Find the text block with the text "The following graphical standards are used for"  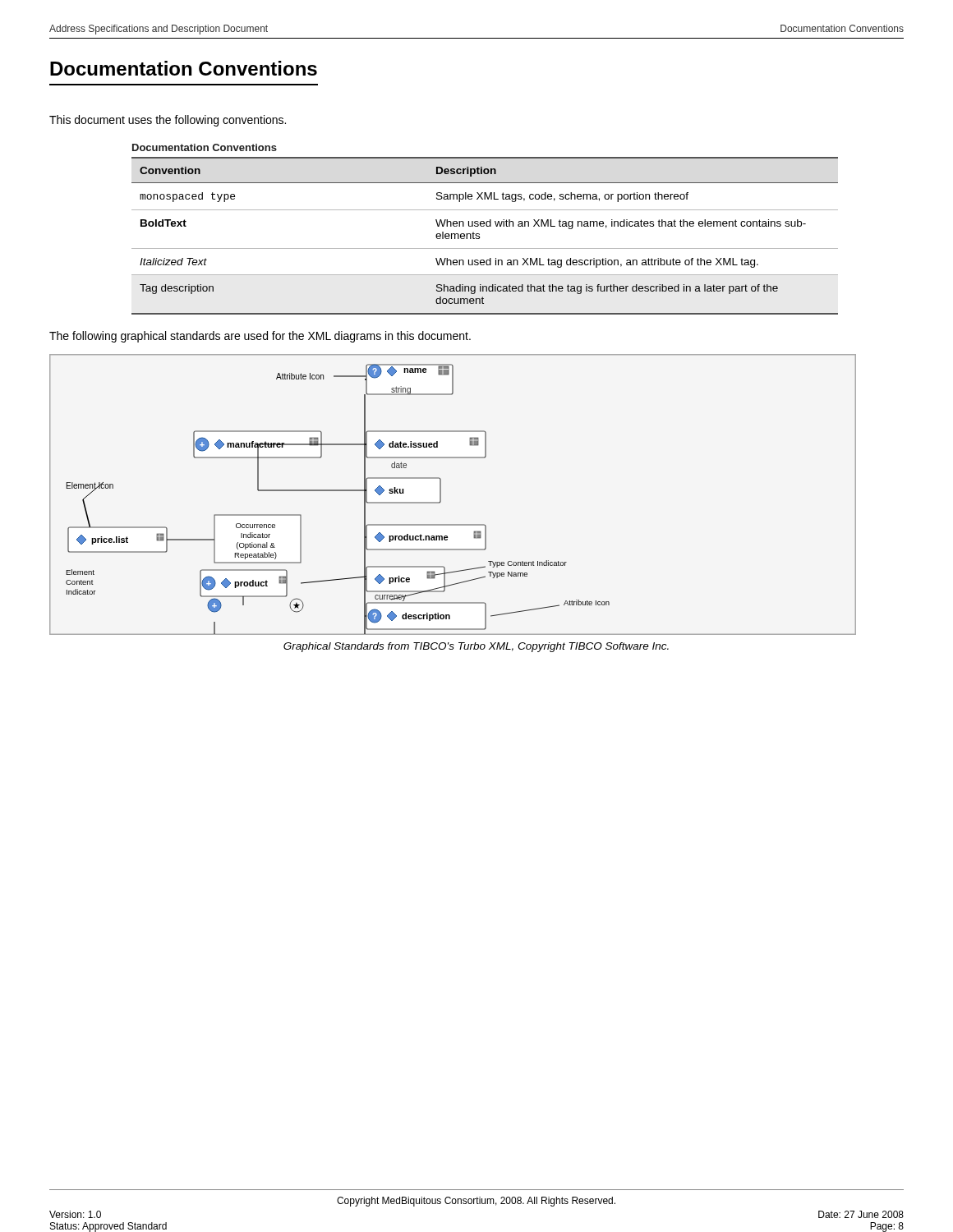click(x=260, y=336)
